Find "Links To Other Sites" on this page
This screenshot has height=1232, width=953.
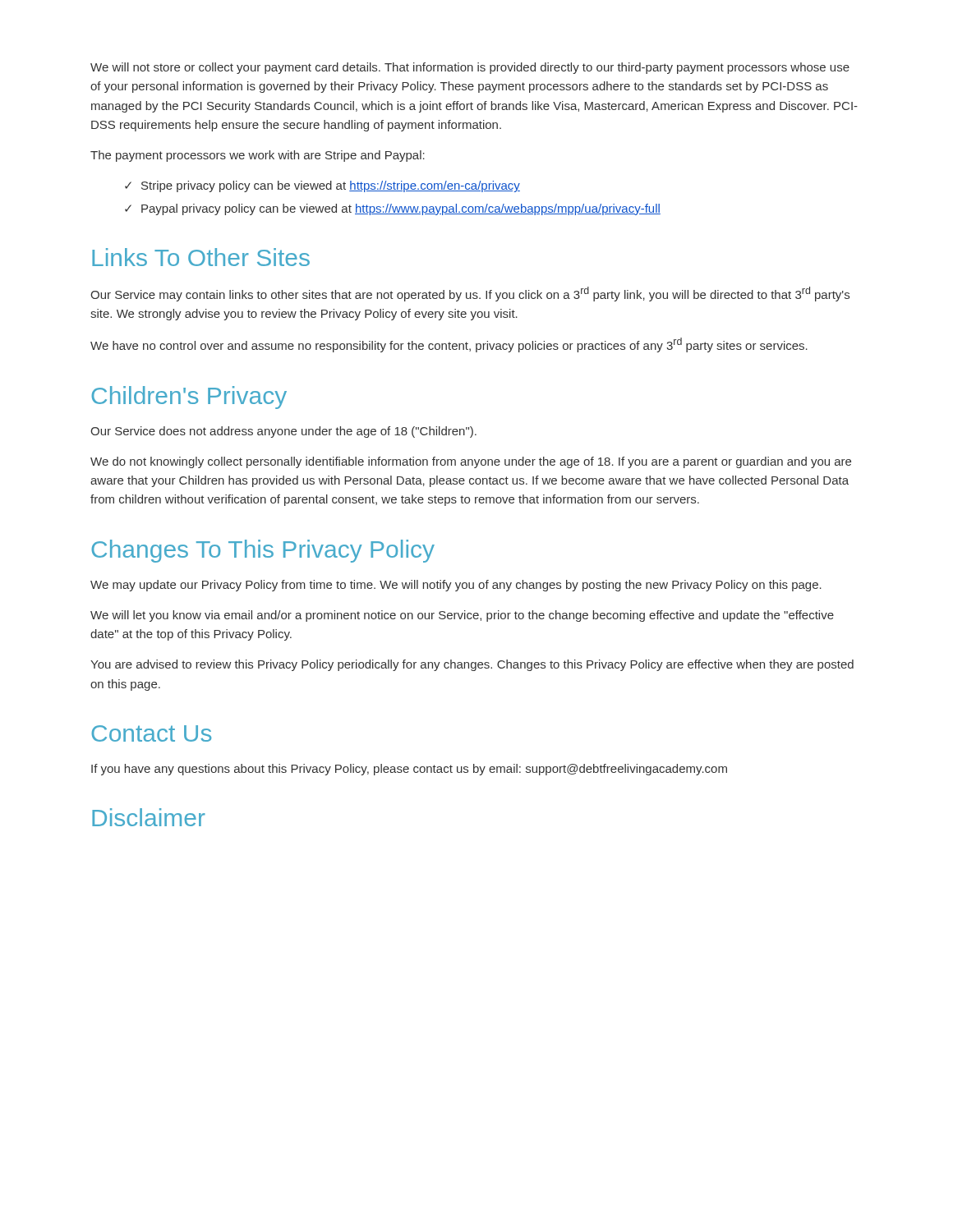pos(200,257)
